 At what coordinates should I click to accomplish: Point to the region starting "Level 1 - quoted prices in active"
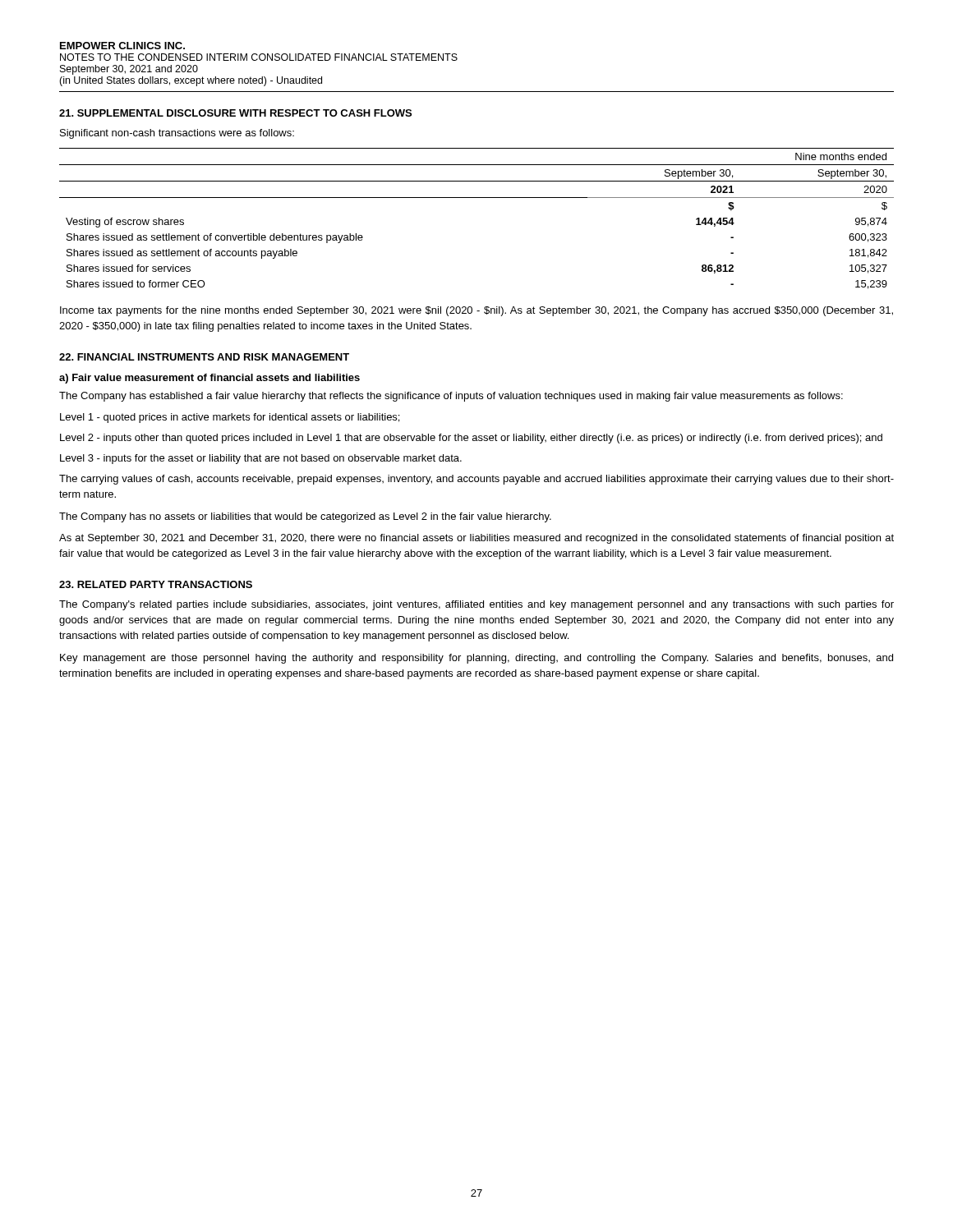pyautogui.click(x=230, y=417)
